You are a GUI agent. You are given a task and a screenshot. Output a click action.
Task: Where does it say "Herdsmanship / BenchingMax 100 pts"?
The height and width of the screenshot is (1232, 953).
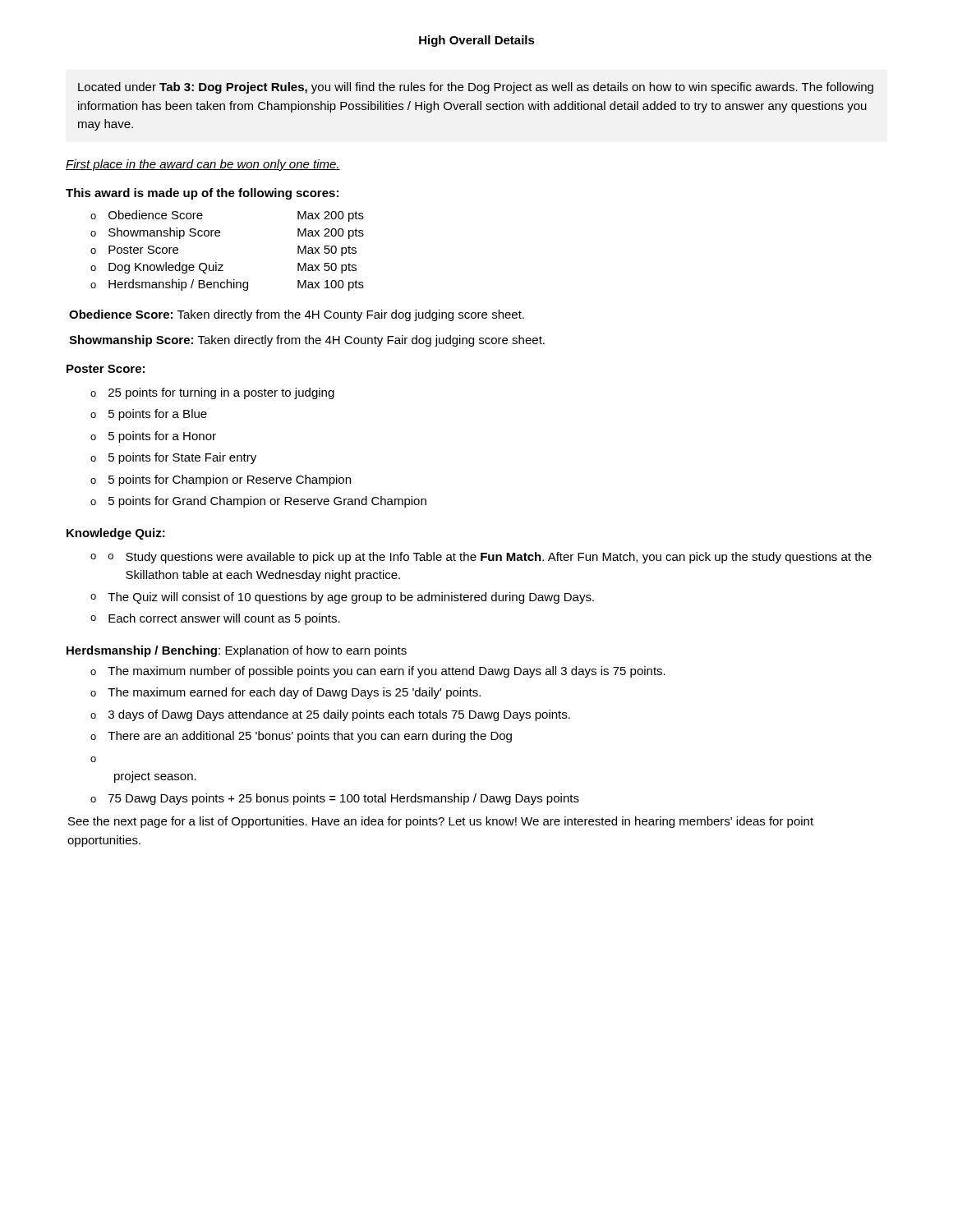tap(236, 283)
